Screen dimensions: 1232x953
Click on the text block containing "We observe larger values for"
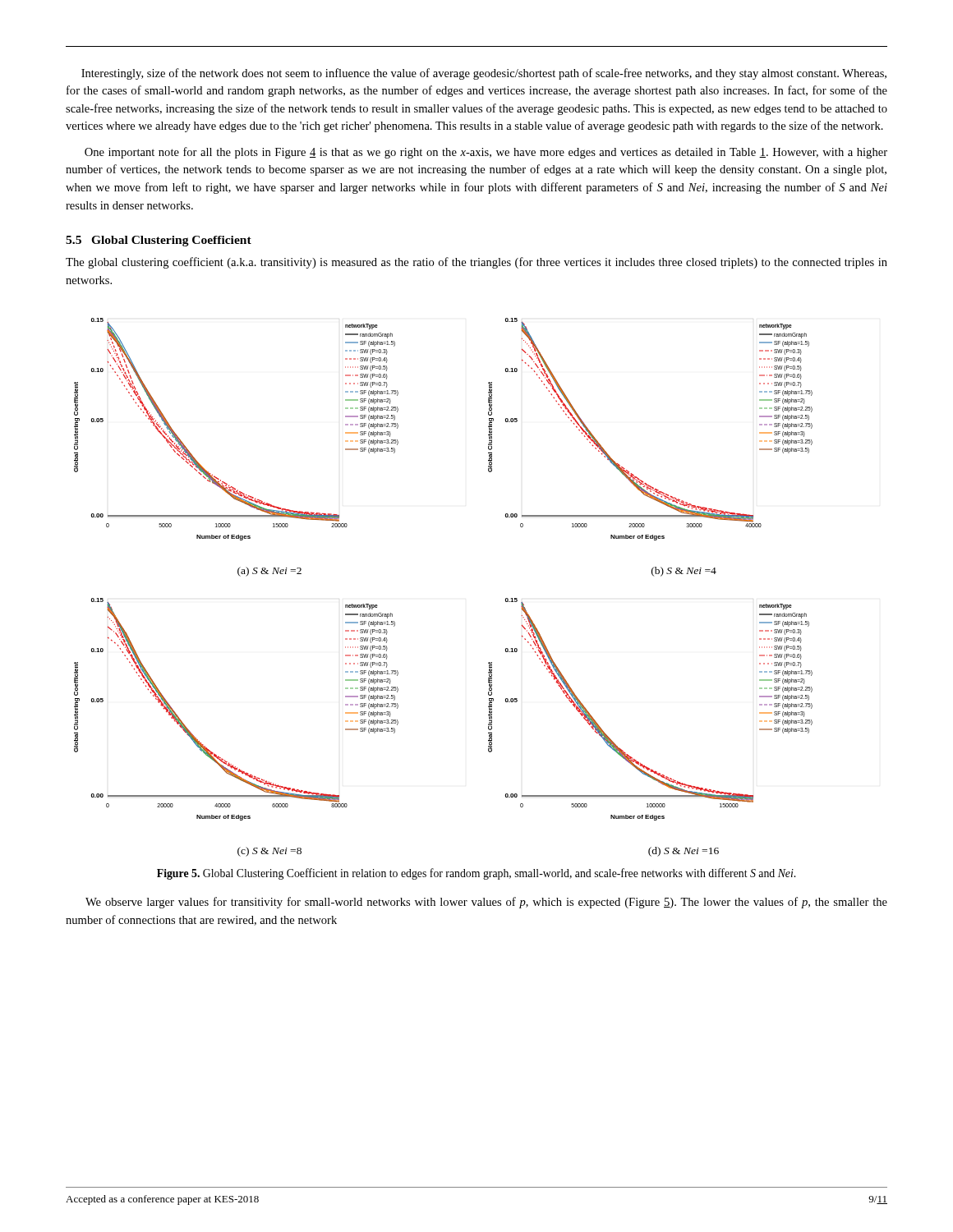pos(476,911)
